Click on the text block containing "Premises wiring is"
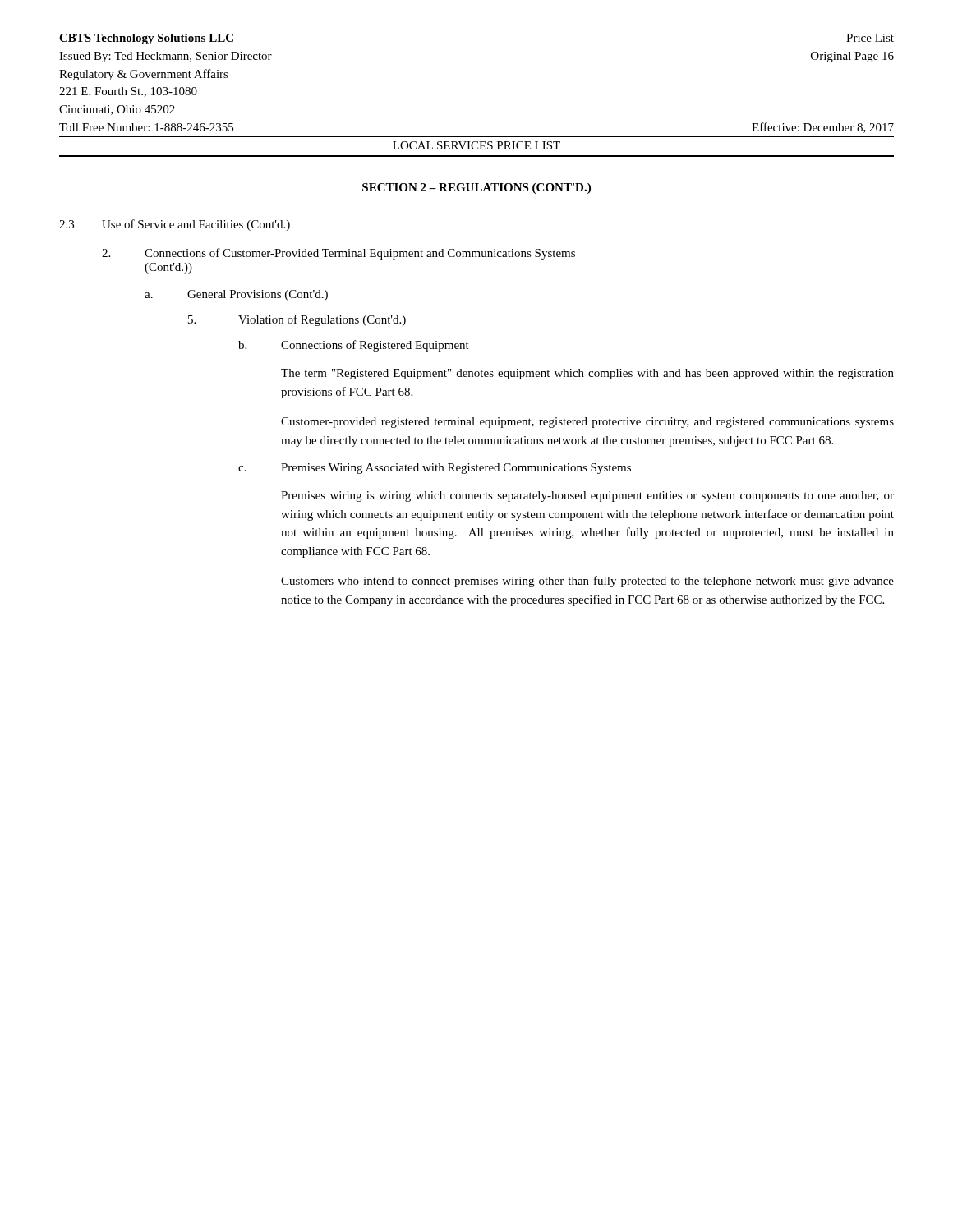The image size is (953, 1232). [x=587, y=523]
